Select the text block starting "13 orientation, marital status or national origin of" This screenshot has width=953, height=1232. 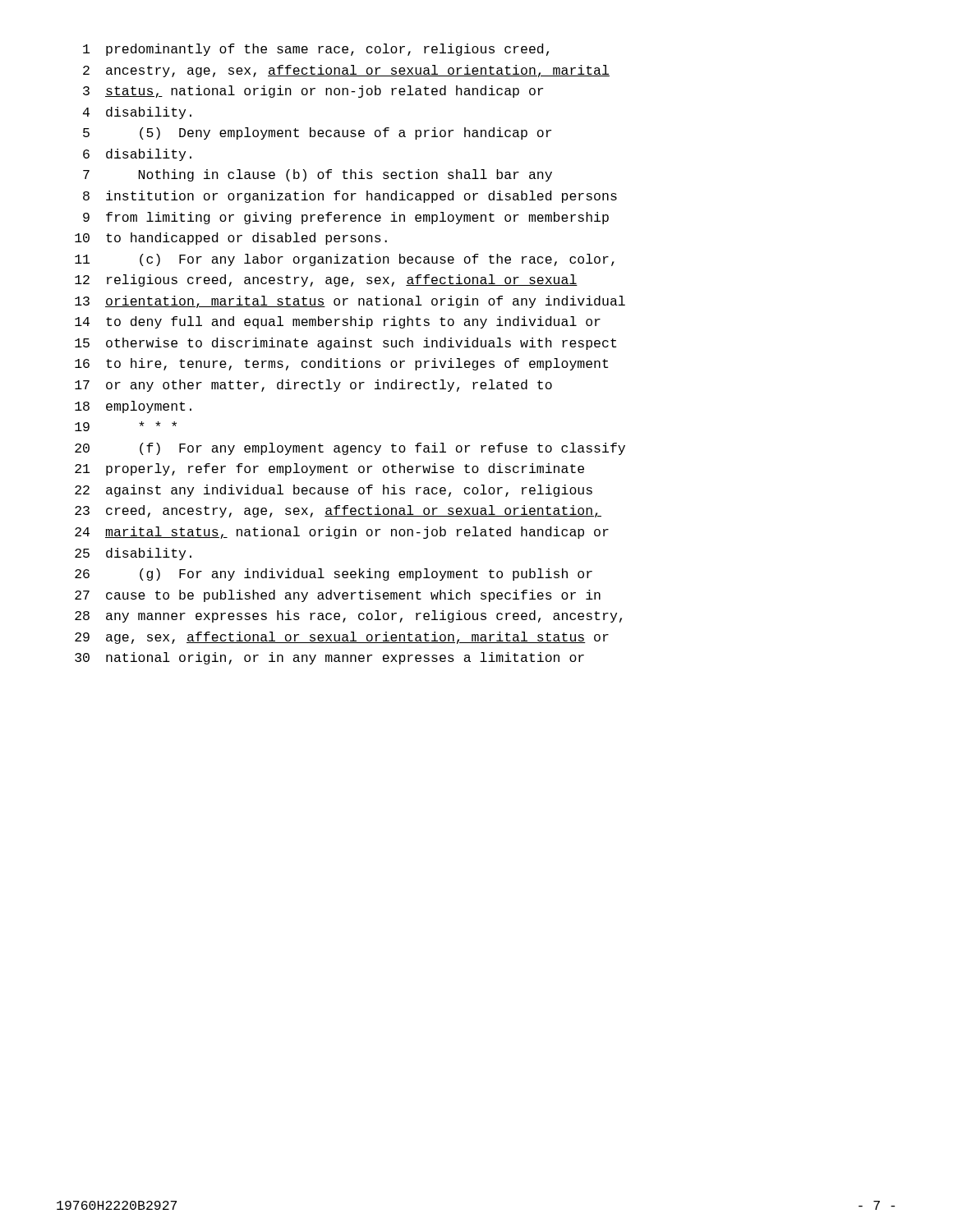(476, 302)
